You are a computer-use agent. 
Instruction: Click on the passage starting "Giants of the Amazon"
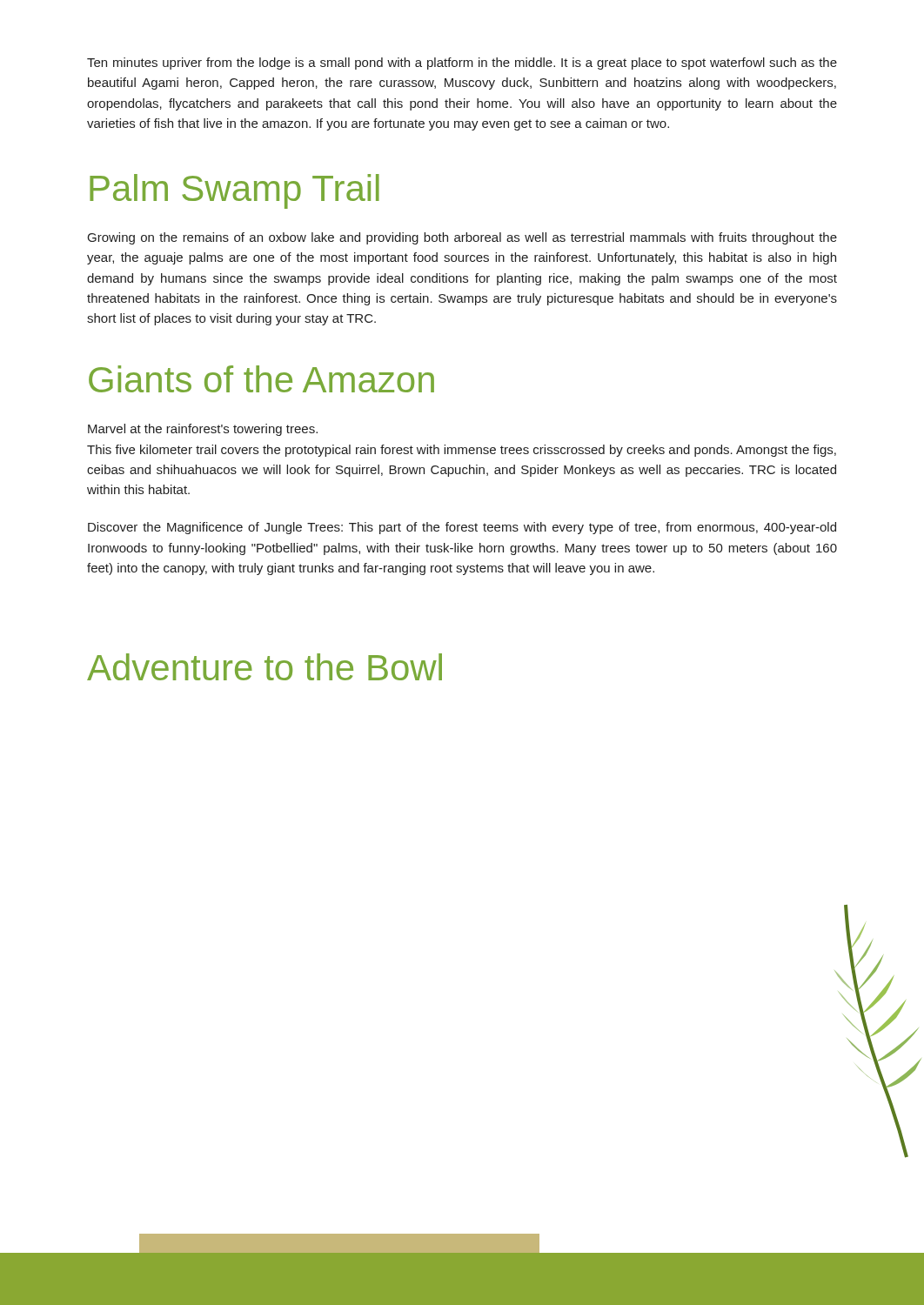click(x=262, y=380)
